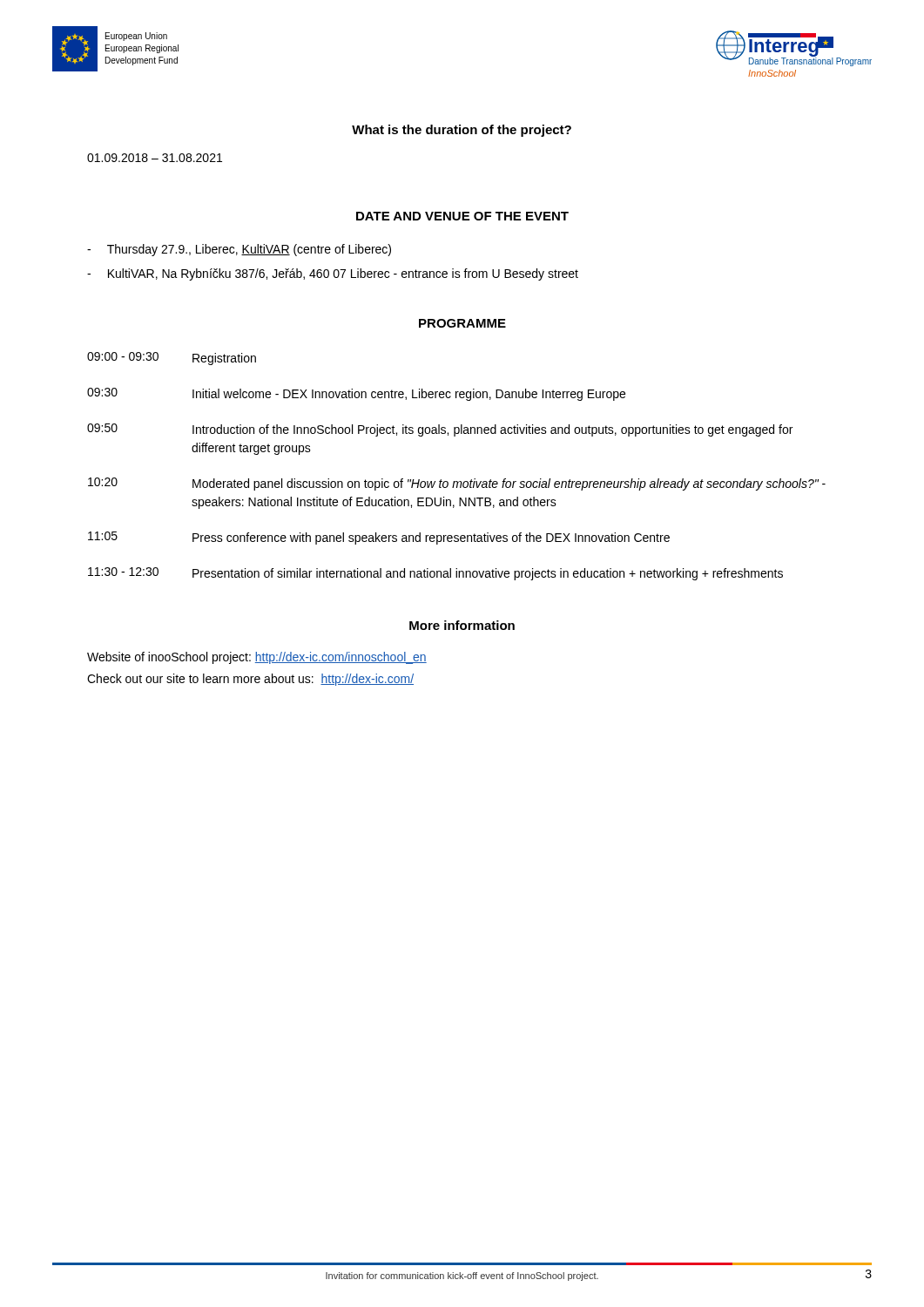Locate the block of text that opens with "11:30 - 12:30 Presentation of similar international"

462,574
